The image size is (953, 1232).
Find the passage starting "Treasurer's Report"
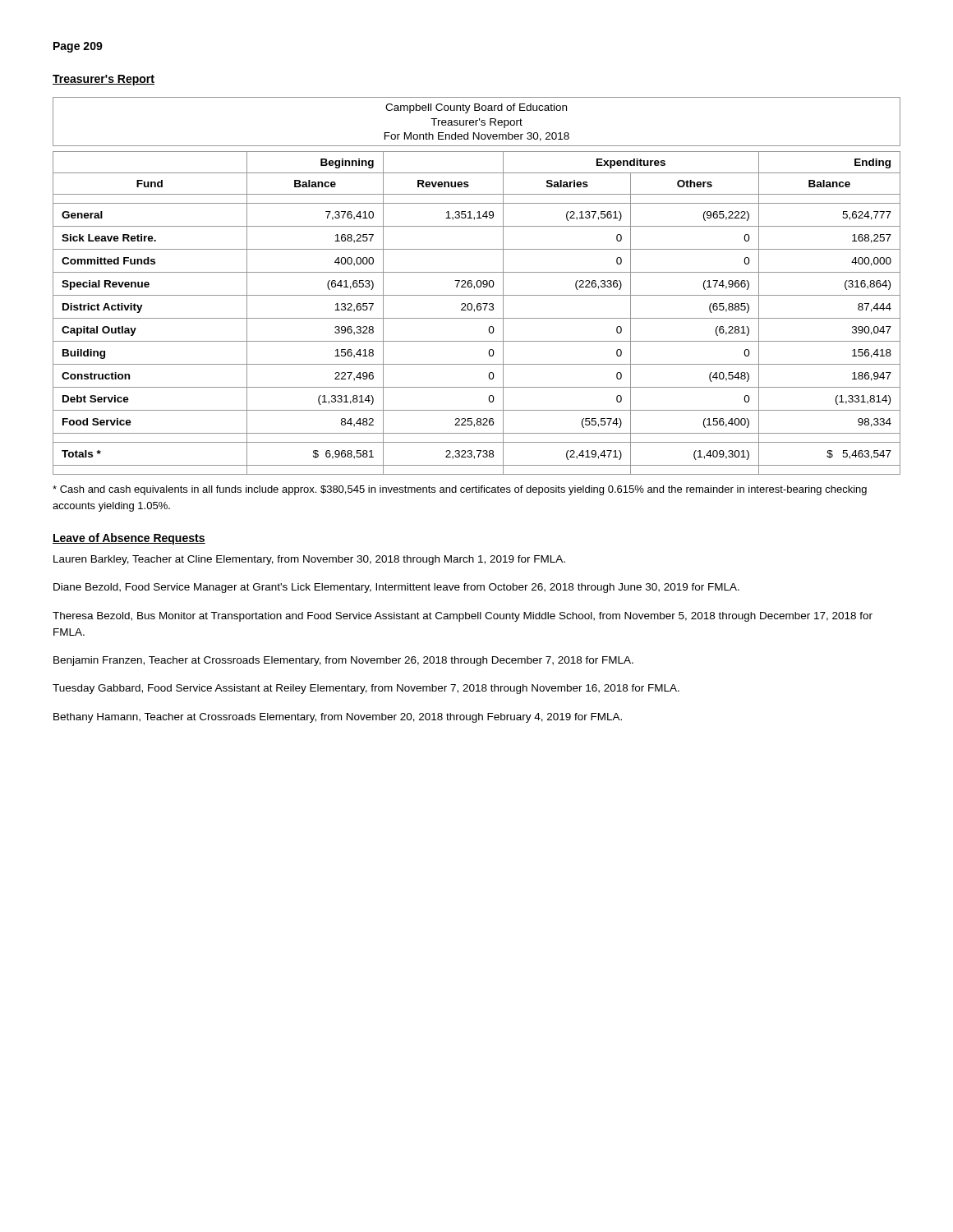(x=103, y=79)
